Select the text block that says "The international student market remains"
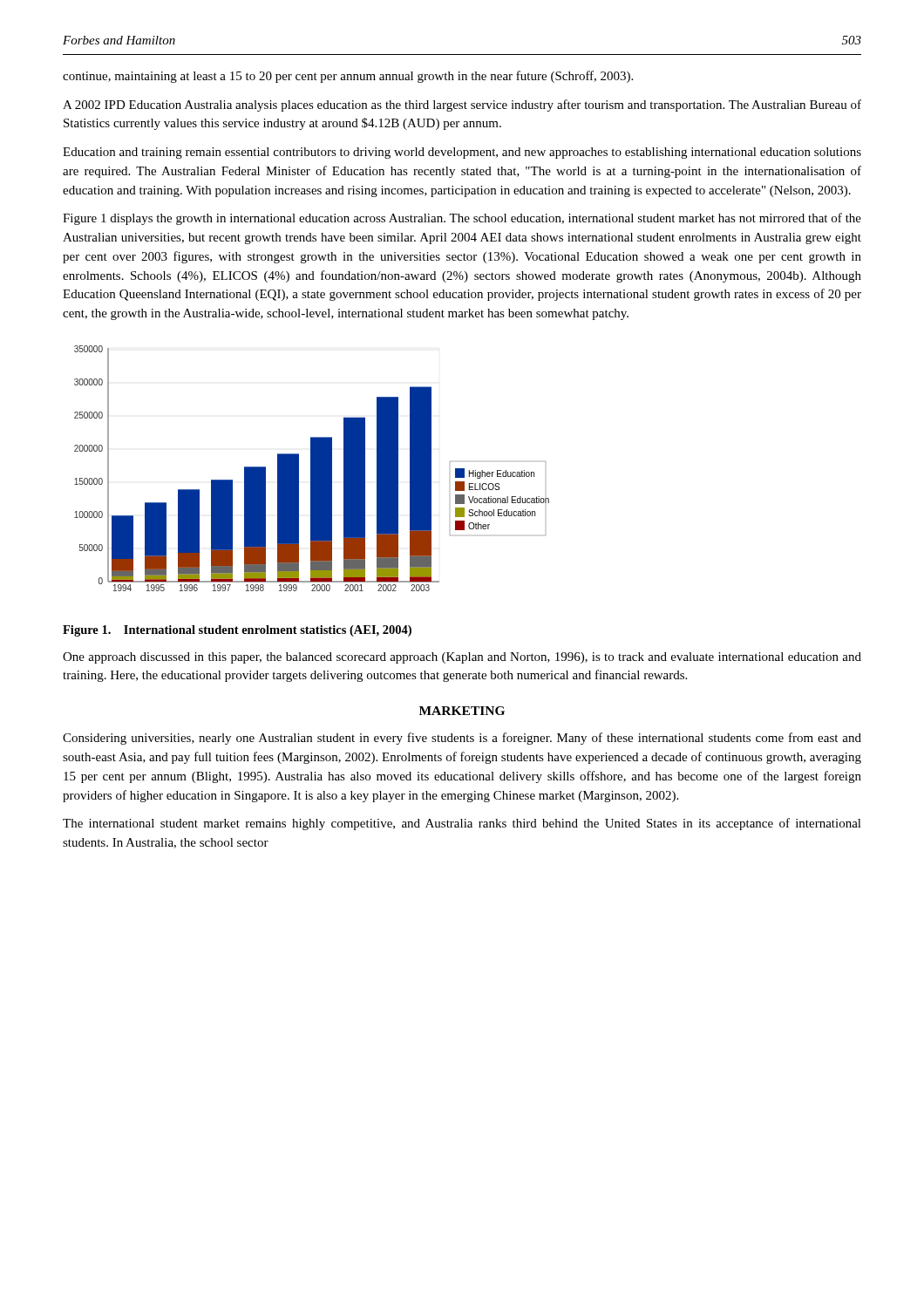This screenshot has height=1308, width=924. click(x=462, y=833)
